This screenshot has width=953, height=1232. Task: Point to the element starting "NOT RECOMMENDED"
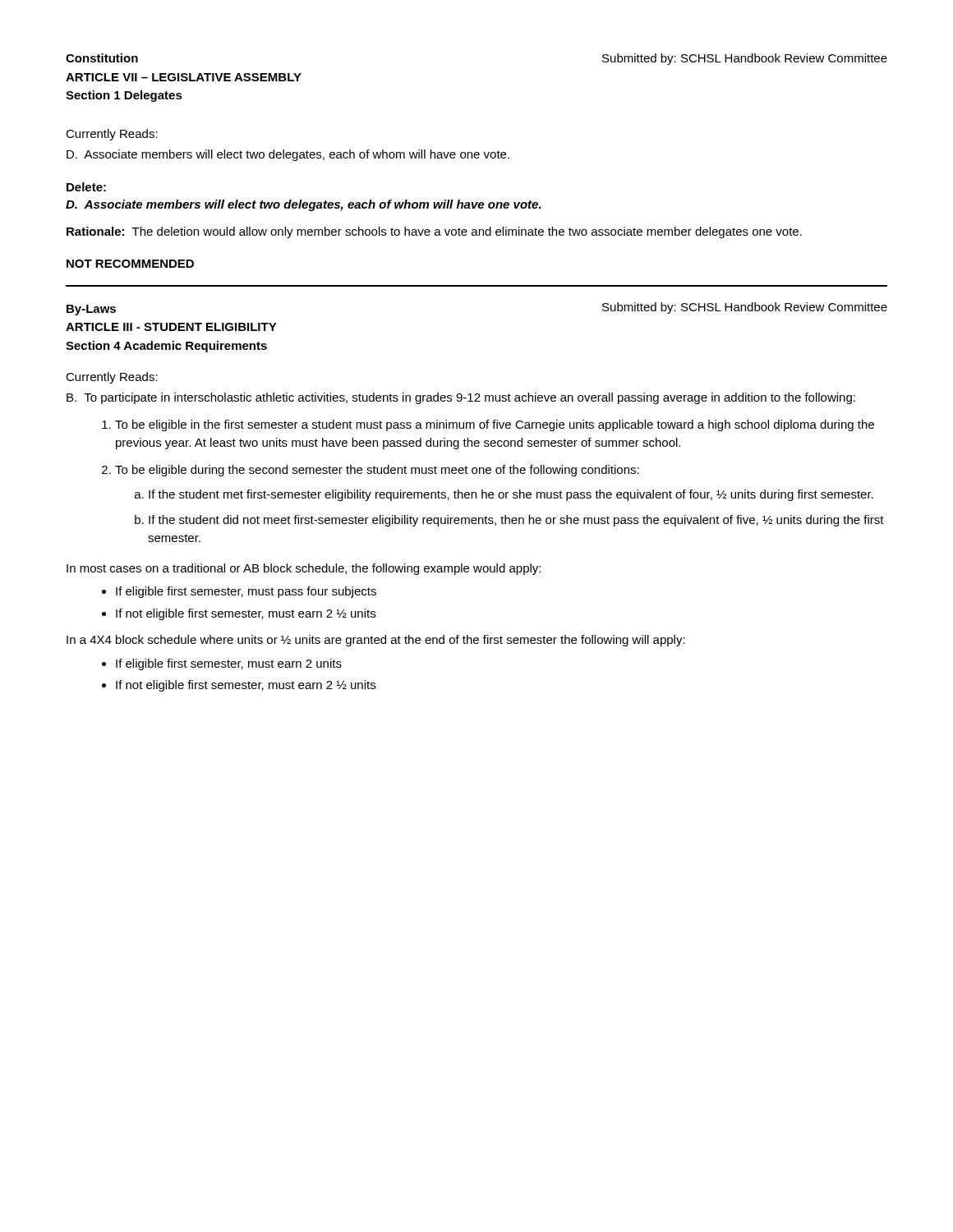[x=130, y=263]
